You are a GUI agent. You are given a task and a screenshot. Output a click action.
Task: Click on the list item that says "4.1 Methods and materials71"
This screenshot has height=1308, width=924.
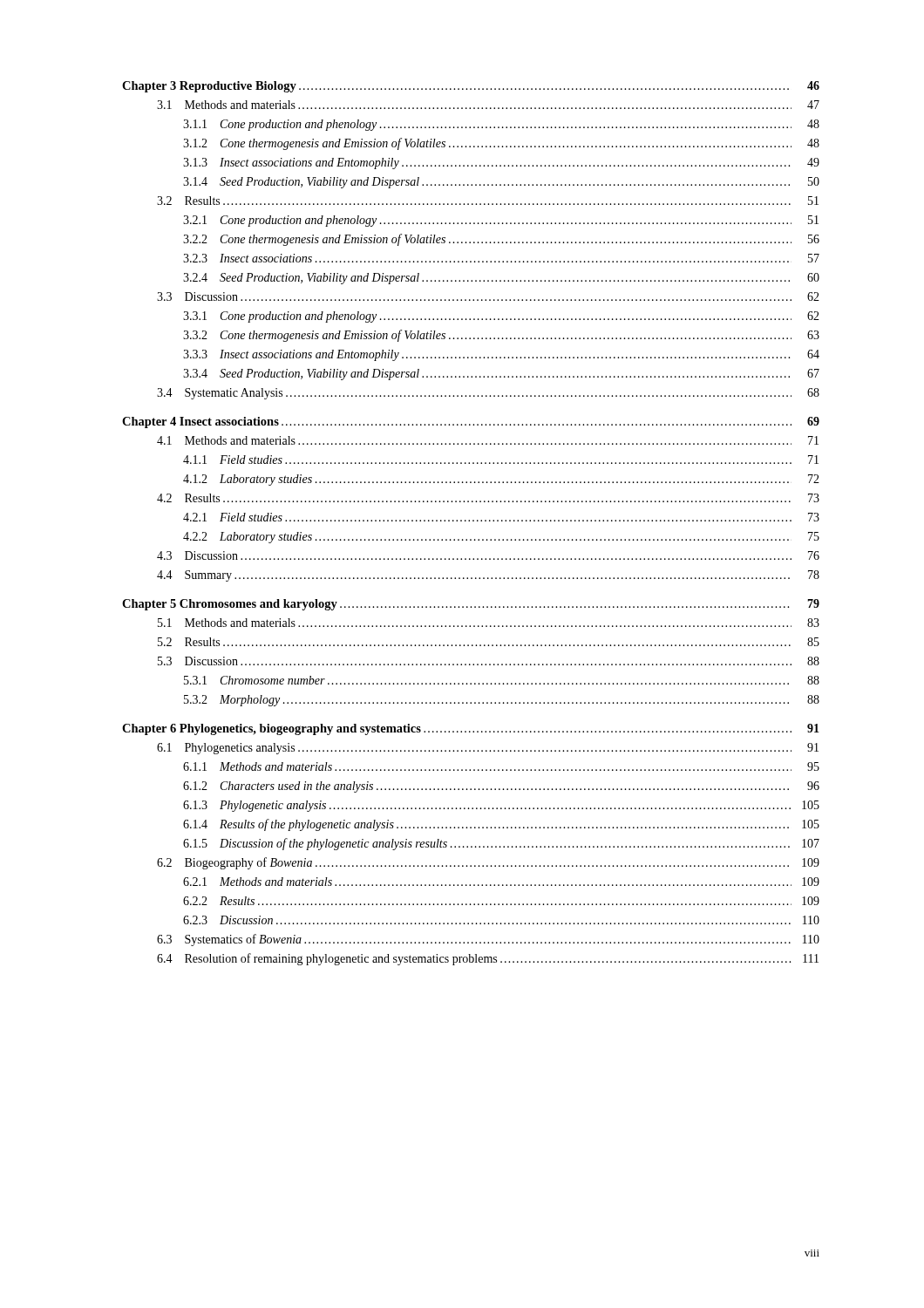click(488, 442)
